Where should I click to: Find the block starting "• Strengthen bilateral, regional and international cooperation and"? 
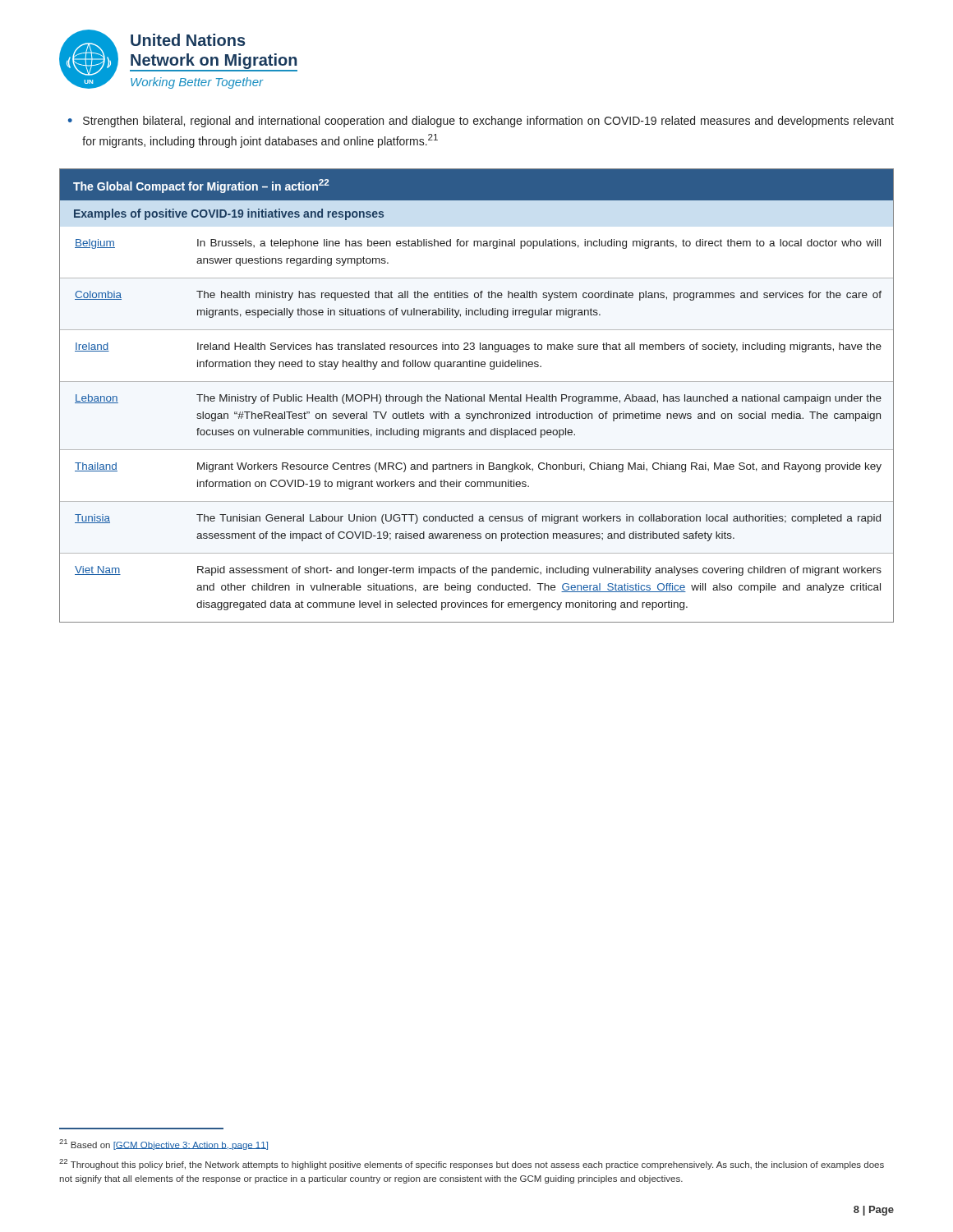coord(481,131)
